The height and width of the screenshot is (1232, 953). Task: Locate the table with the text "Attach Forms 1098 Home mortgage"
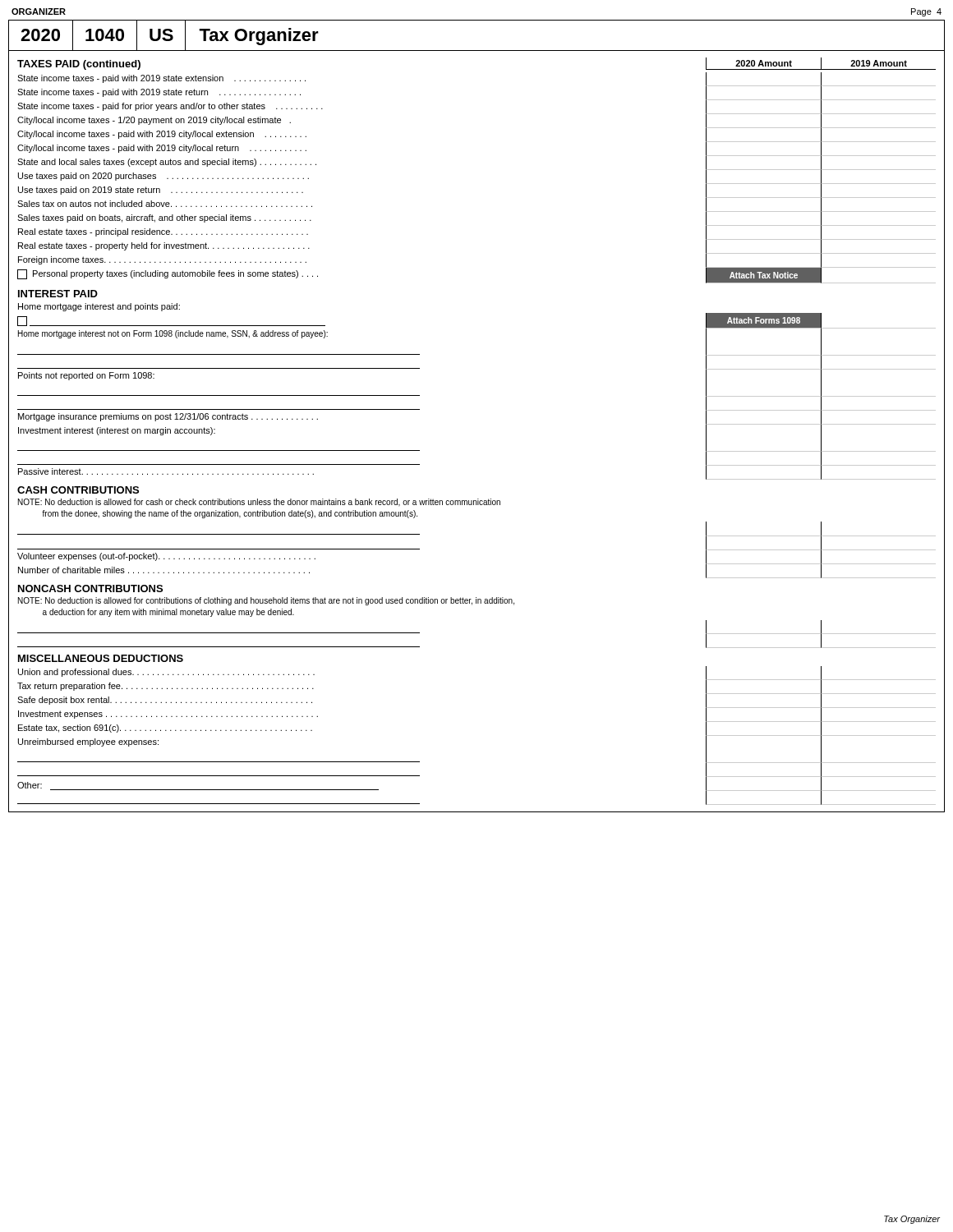(x=476, y=396)
